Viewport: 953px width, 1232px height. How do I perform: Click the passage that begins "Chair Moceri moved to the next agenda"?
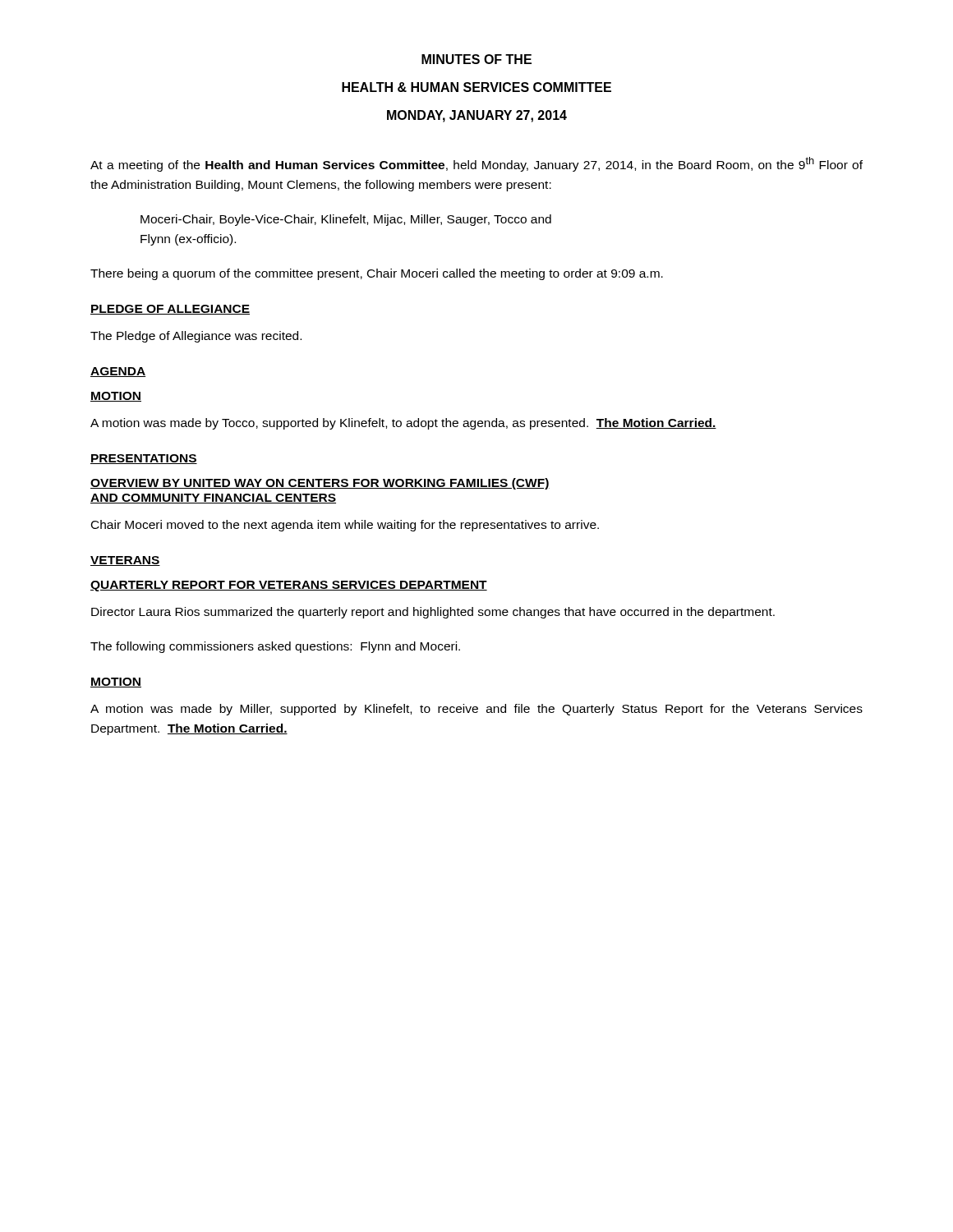pyautogui.click(x=345, y=525)
